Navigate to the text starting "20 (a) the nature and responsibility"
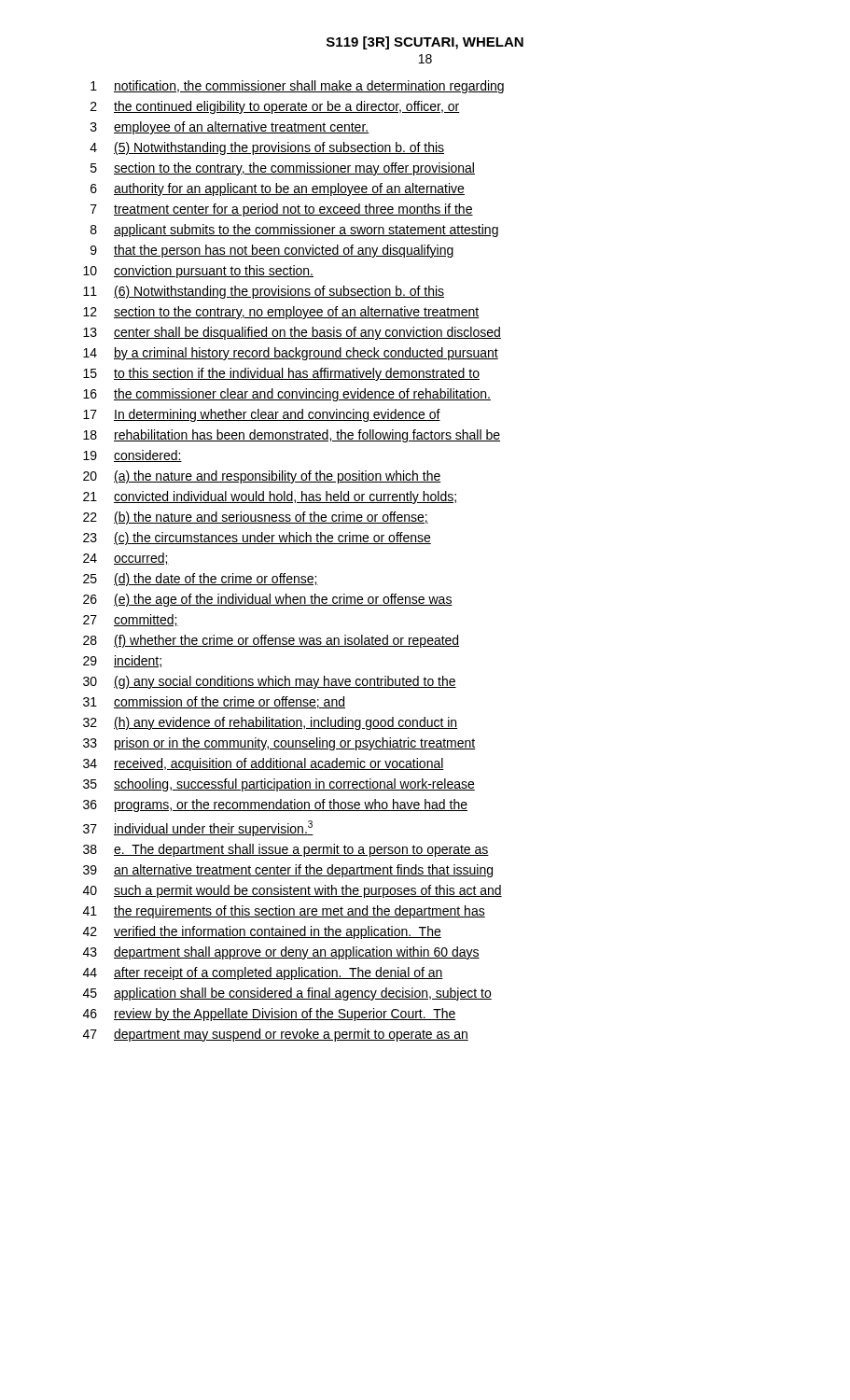Image resolution: width=850 pixels, height=1400 pixels. point(425,476)
